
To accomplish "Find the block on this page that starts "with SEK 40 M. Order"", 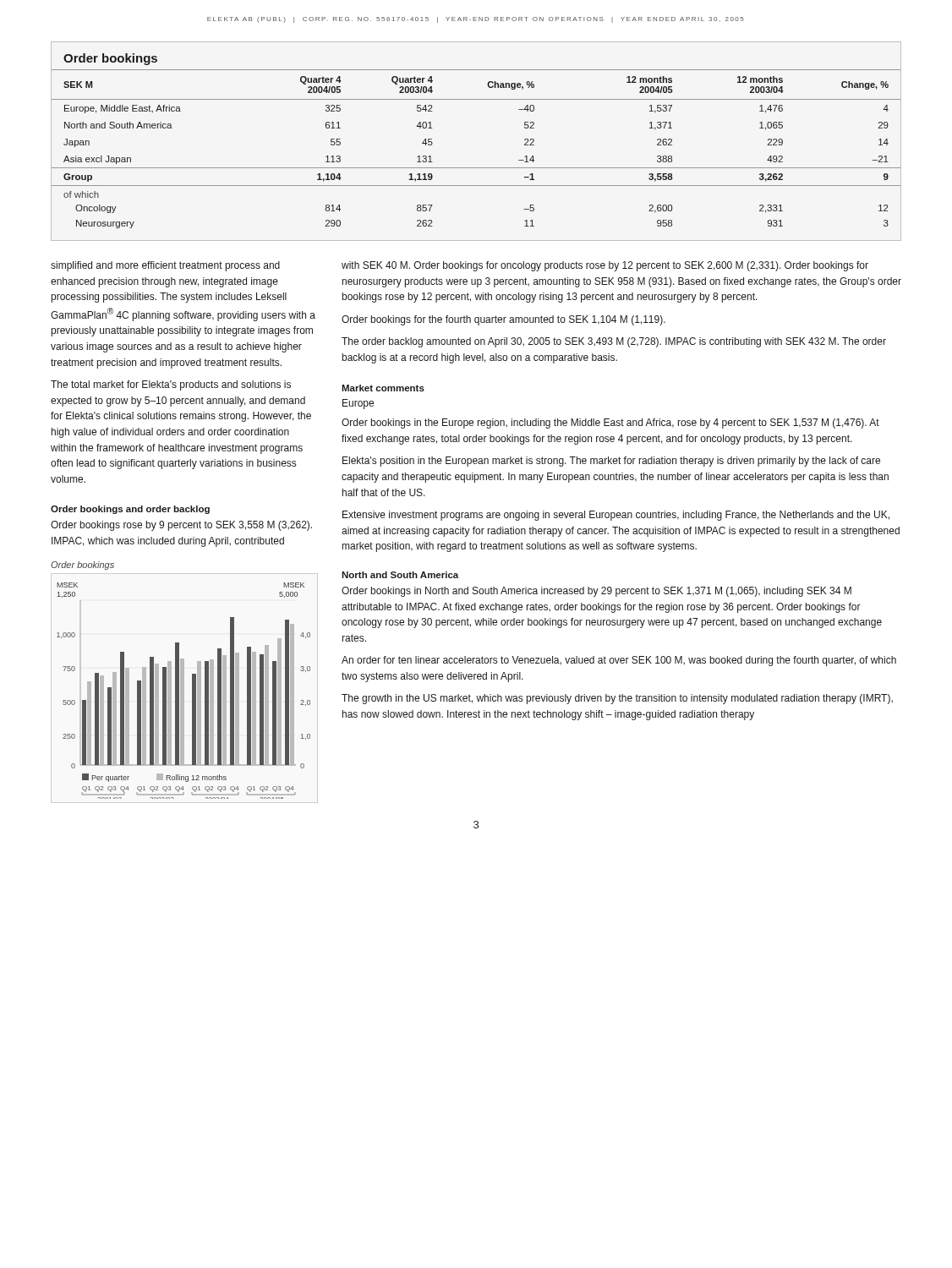I will (621, 281).
